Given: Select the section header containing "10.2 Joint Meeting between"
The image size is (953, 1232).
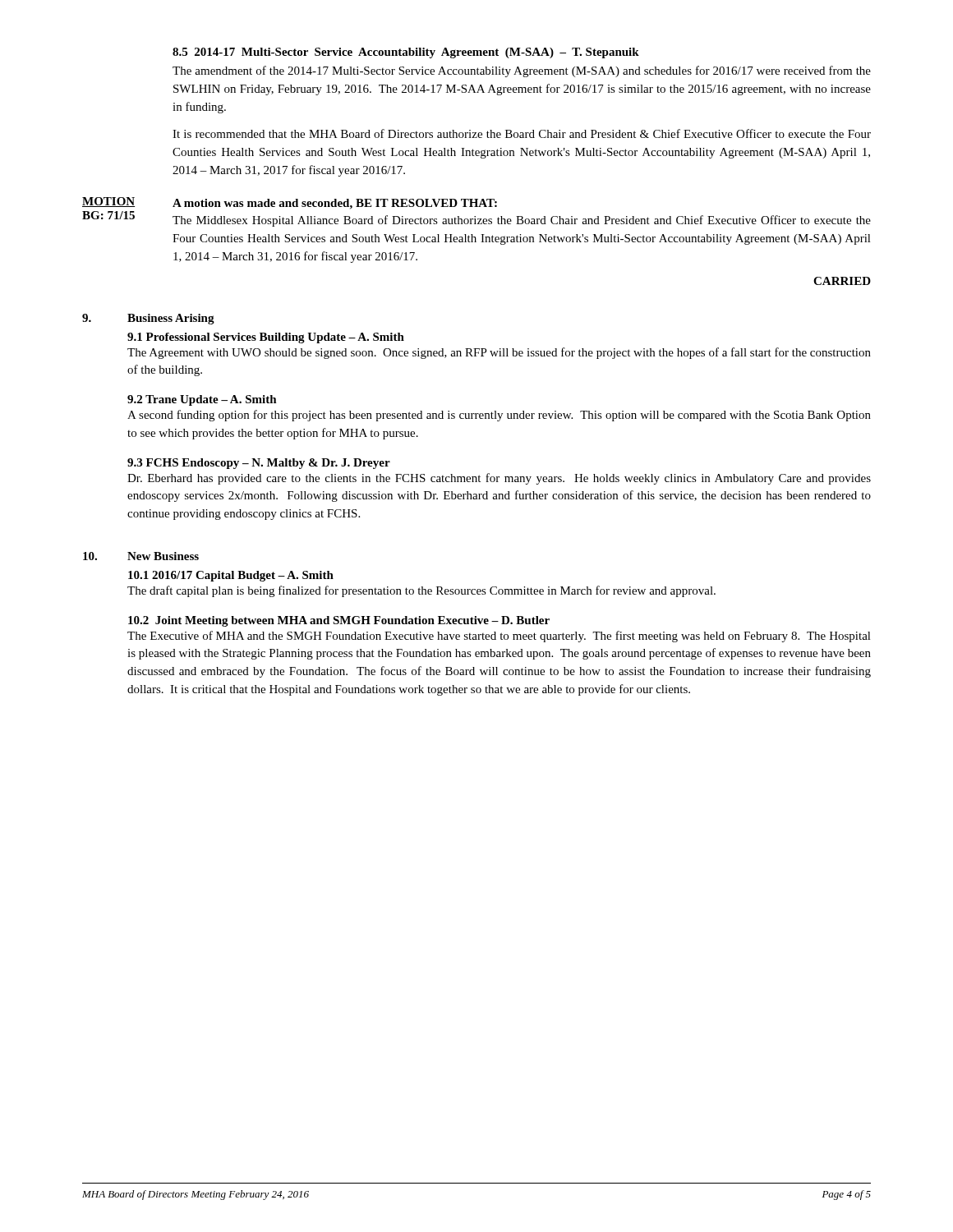Looking at the screenshot, I should coord(339,620).
